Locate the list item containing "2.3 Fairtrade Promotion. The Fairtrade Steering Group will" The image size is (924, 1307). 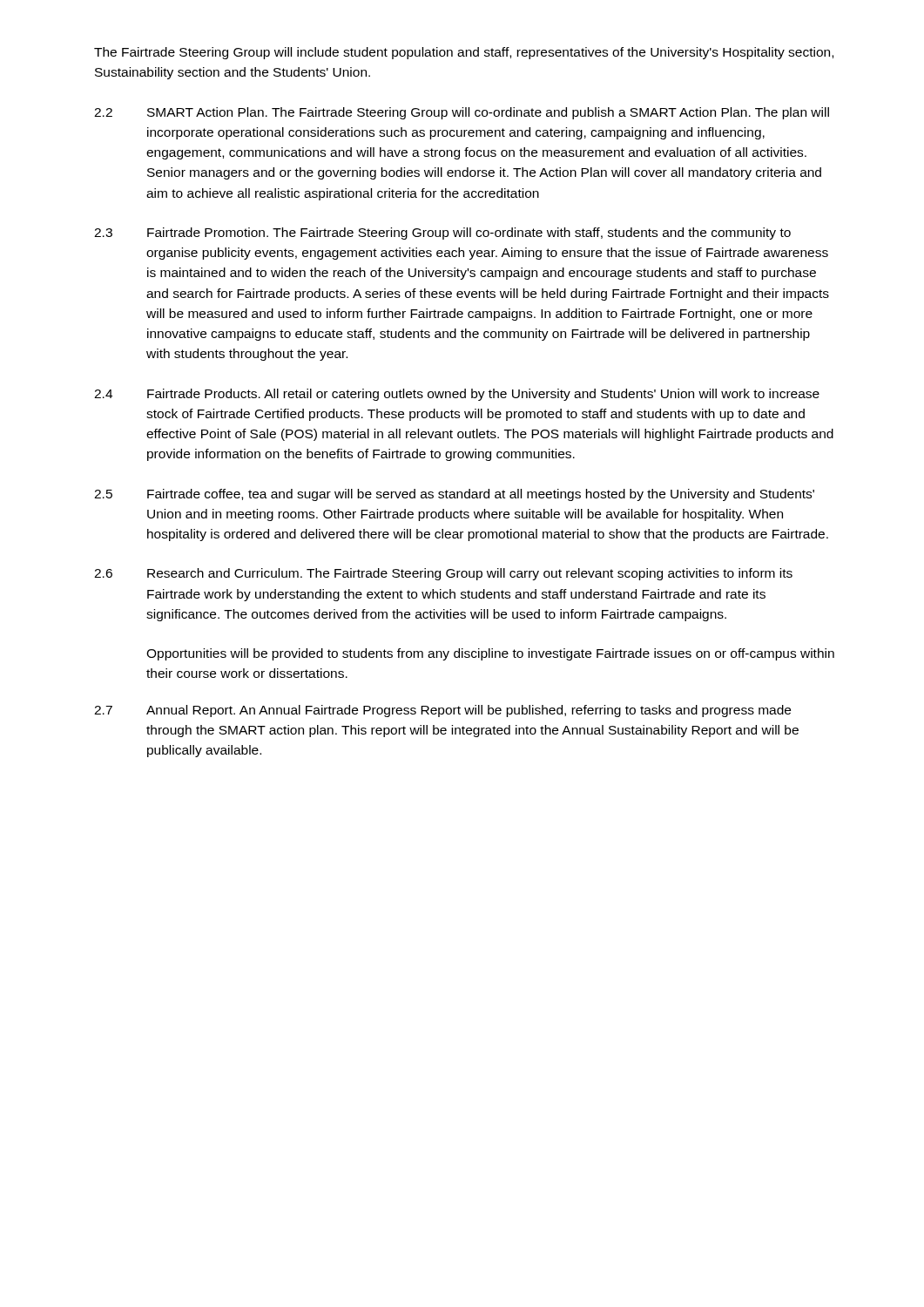point(465,293)
